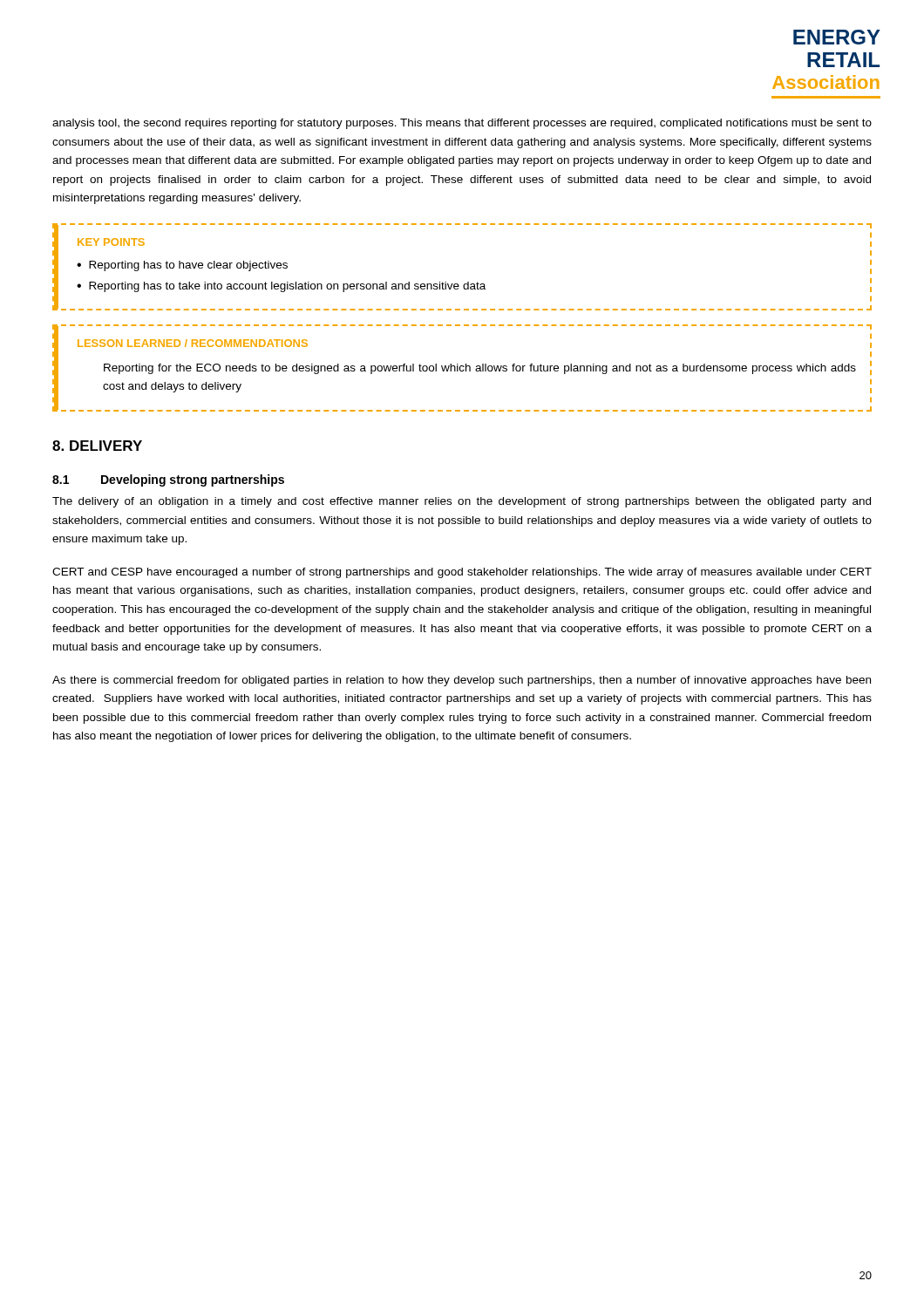924x1308 pixels.
Task: Click on the list item with the text "• Reporting has to have"
Action: pyautogui.click(x=182, y=265)
